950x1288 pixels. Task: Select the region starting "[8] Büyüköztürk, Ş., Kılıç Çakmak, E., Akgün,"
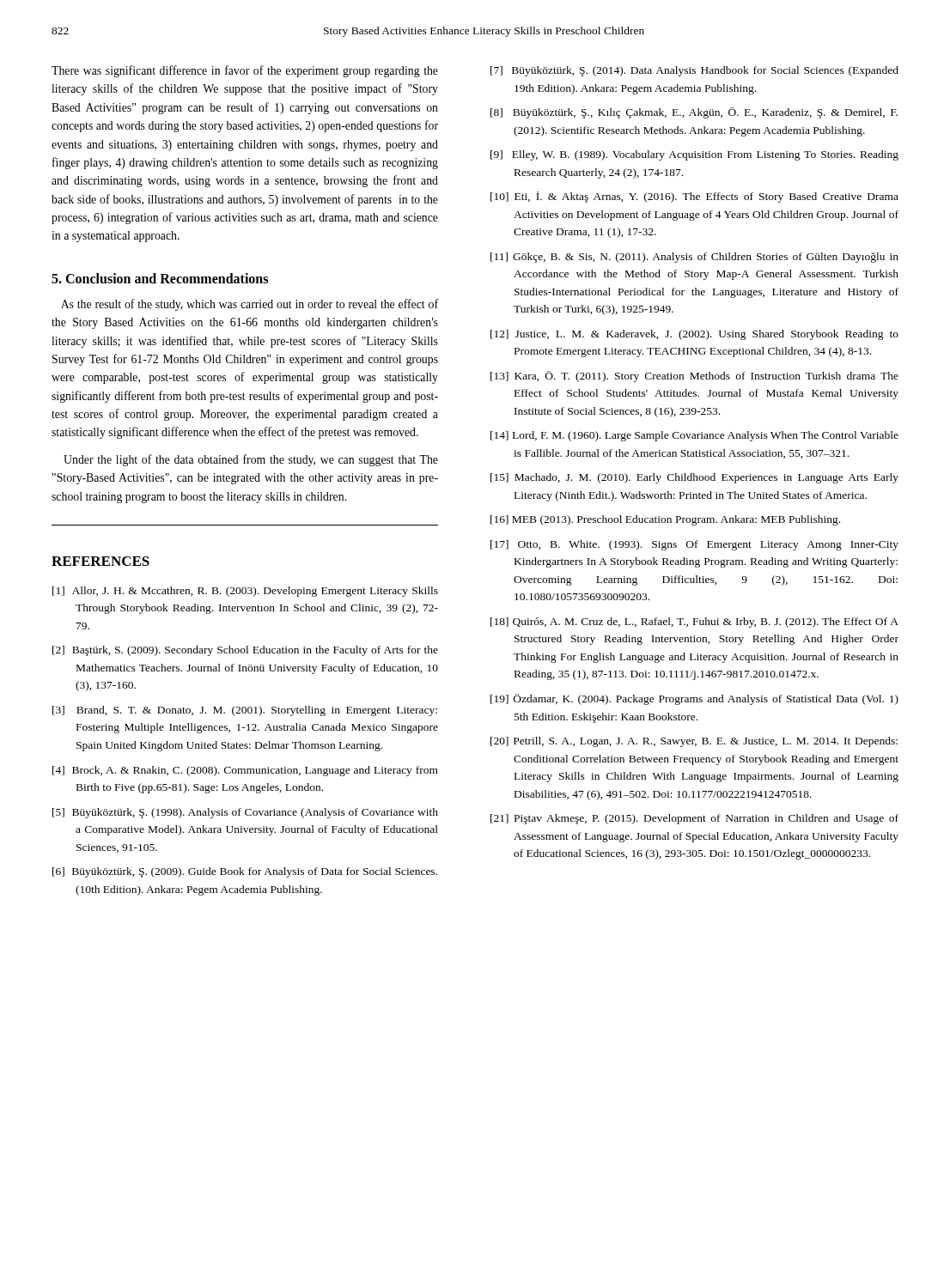point(694,121)
